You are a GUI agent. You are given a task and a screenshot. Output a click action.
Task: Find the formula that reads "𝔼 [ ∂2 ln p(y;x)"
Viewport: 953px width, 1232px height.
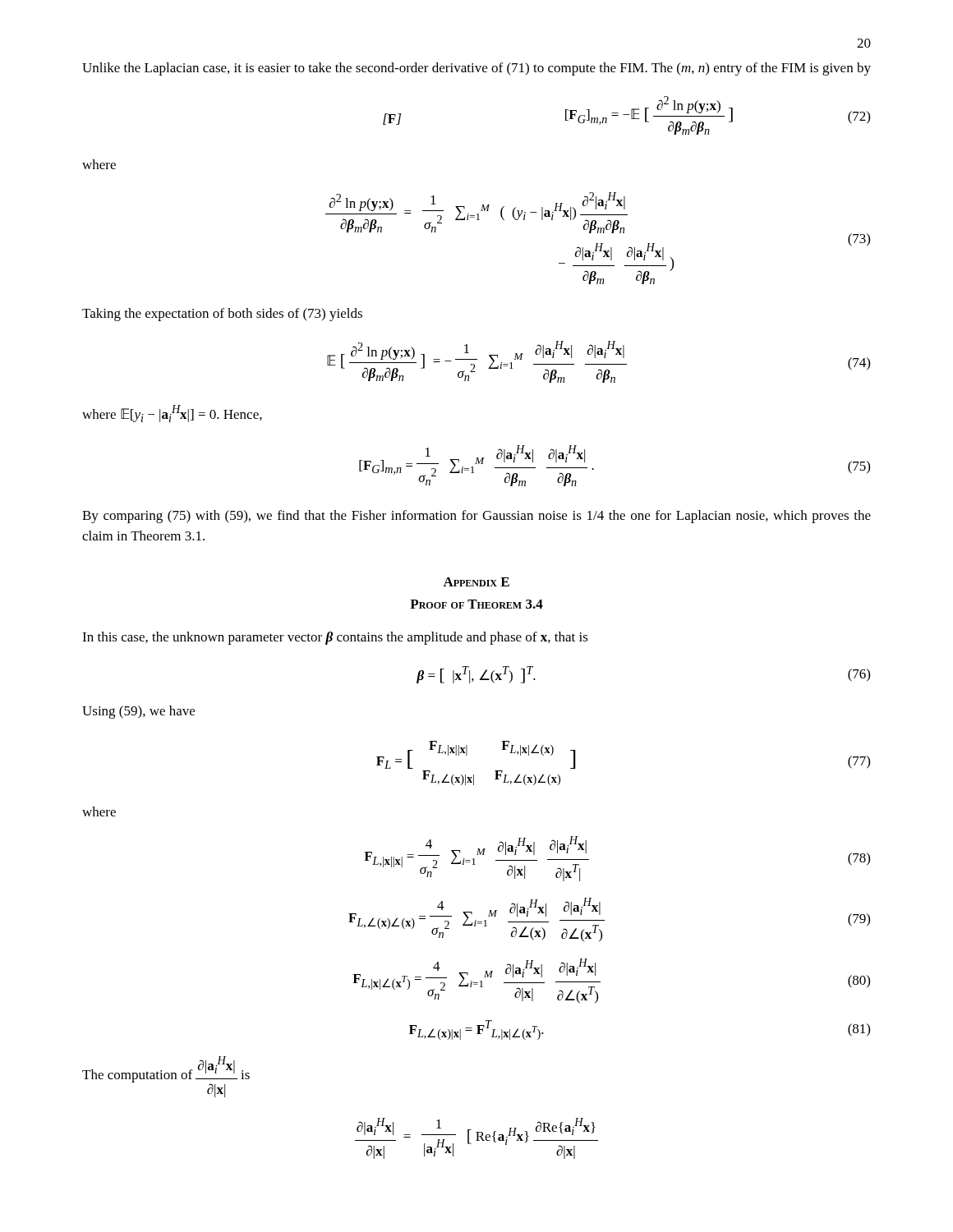599,363
